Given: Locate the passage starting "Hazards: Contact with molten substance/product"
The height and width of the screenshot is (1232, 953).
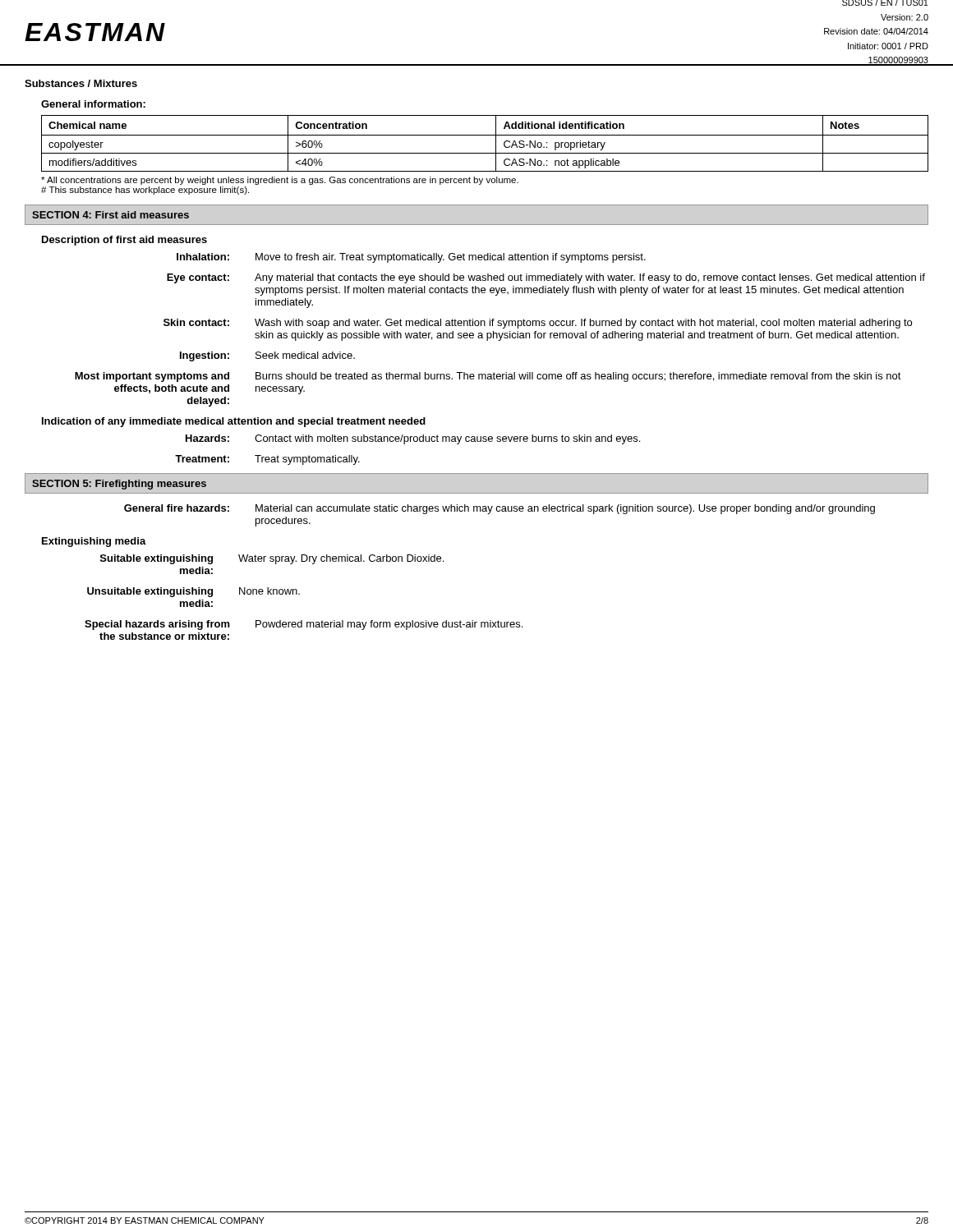Looking at the screenshot, I should (485, 438).
